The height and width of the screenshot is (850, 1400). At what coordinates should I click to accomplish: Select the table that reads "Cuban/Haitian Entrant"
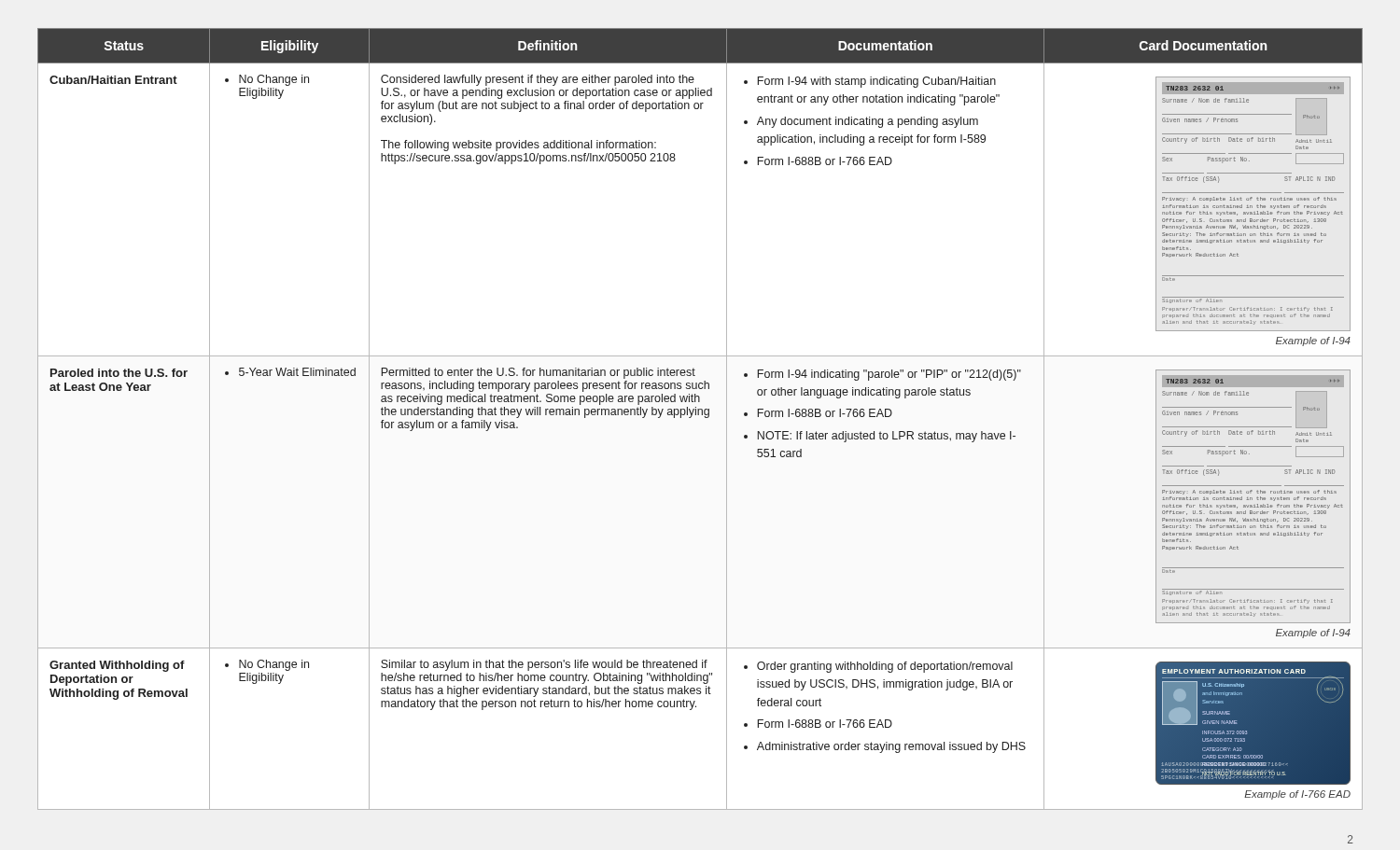[700, 419]
